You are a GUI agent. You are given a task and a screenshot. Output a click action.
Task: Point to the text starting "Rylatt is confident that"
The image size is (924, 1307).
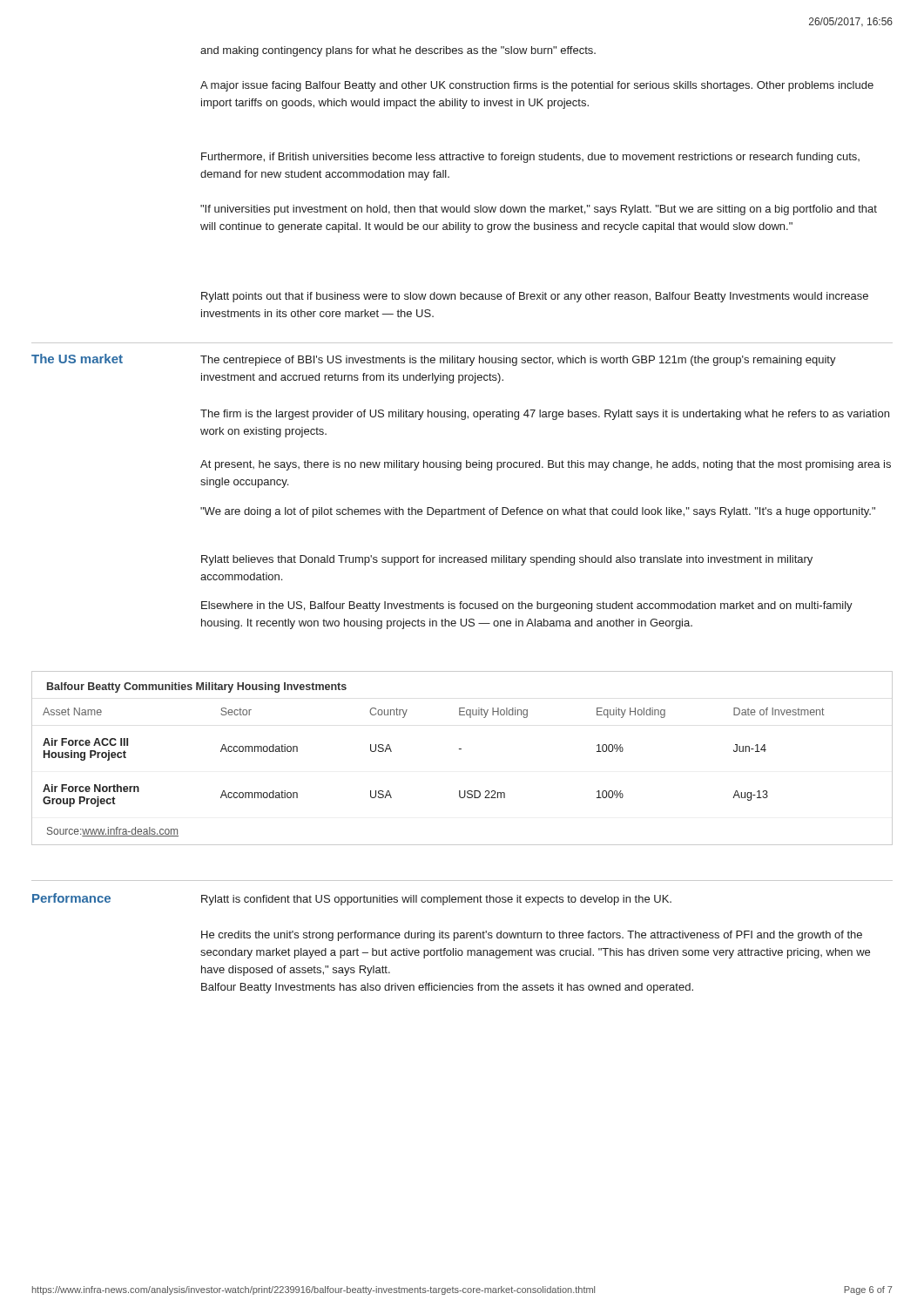(436, 899)
